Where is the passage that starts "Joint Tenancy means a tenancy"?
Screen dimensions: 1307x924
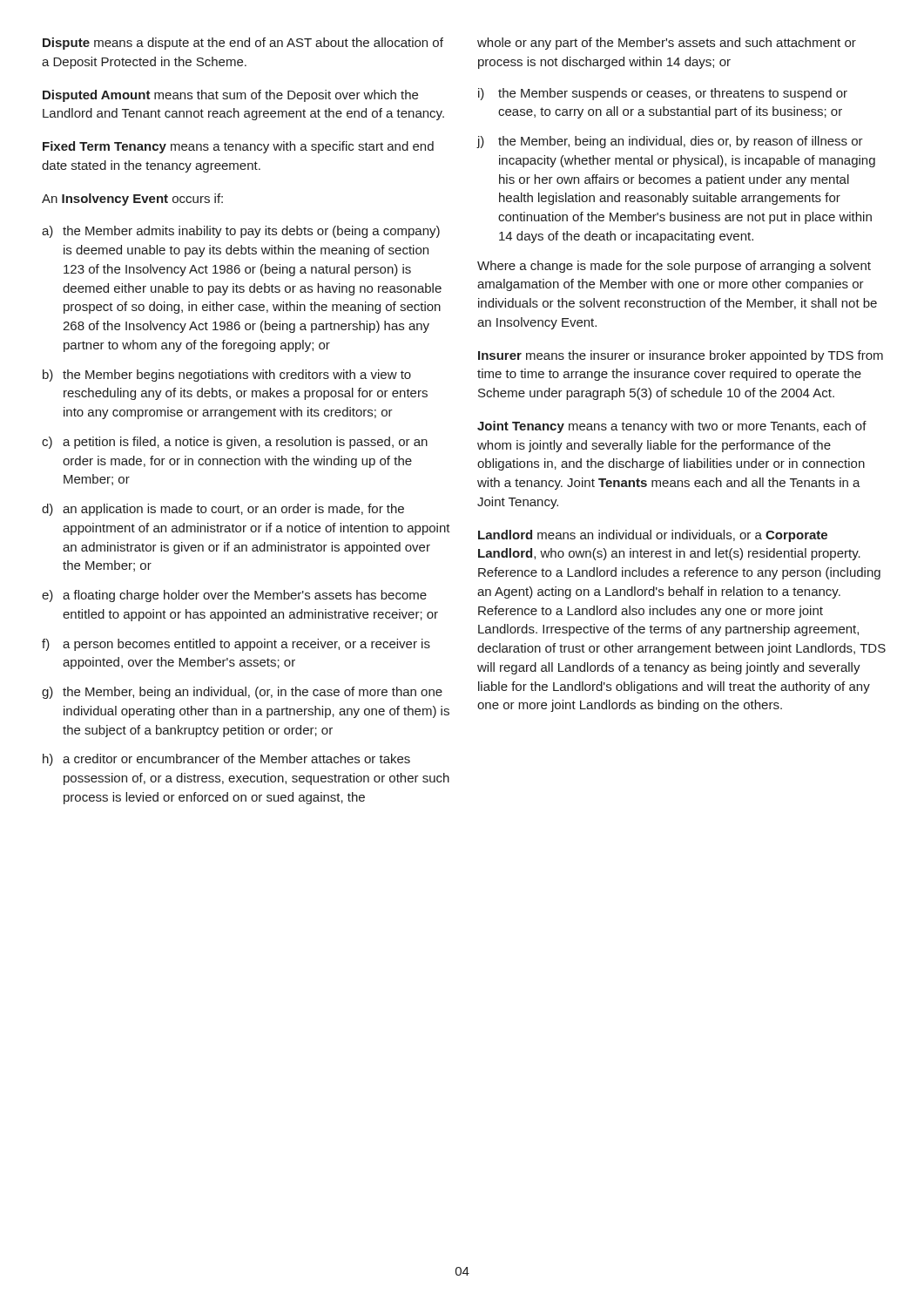[x=672, y=463]
